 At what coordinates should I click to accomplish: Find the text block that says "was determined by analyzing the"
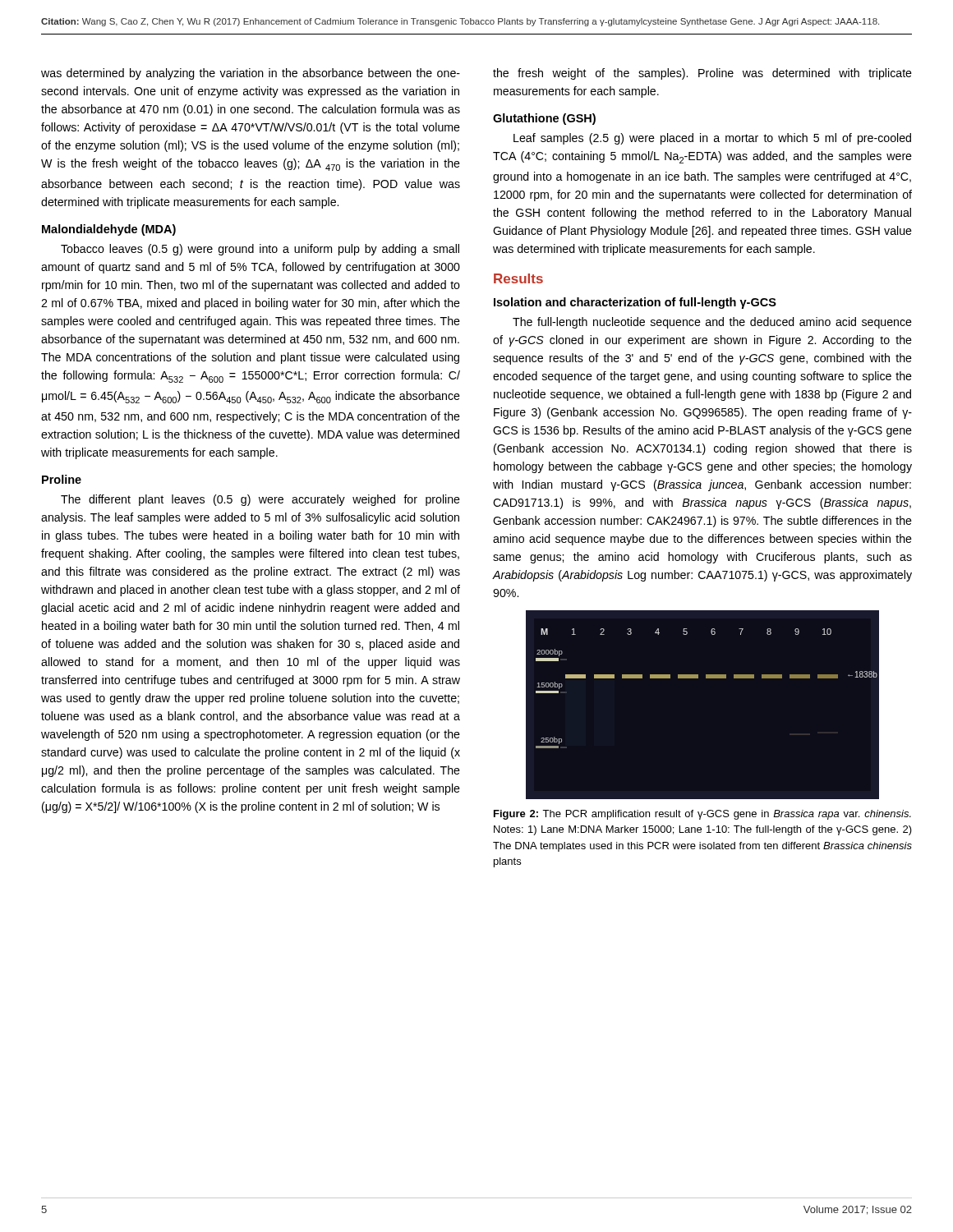pyautogui.click(x=251, y=138)
